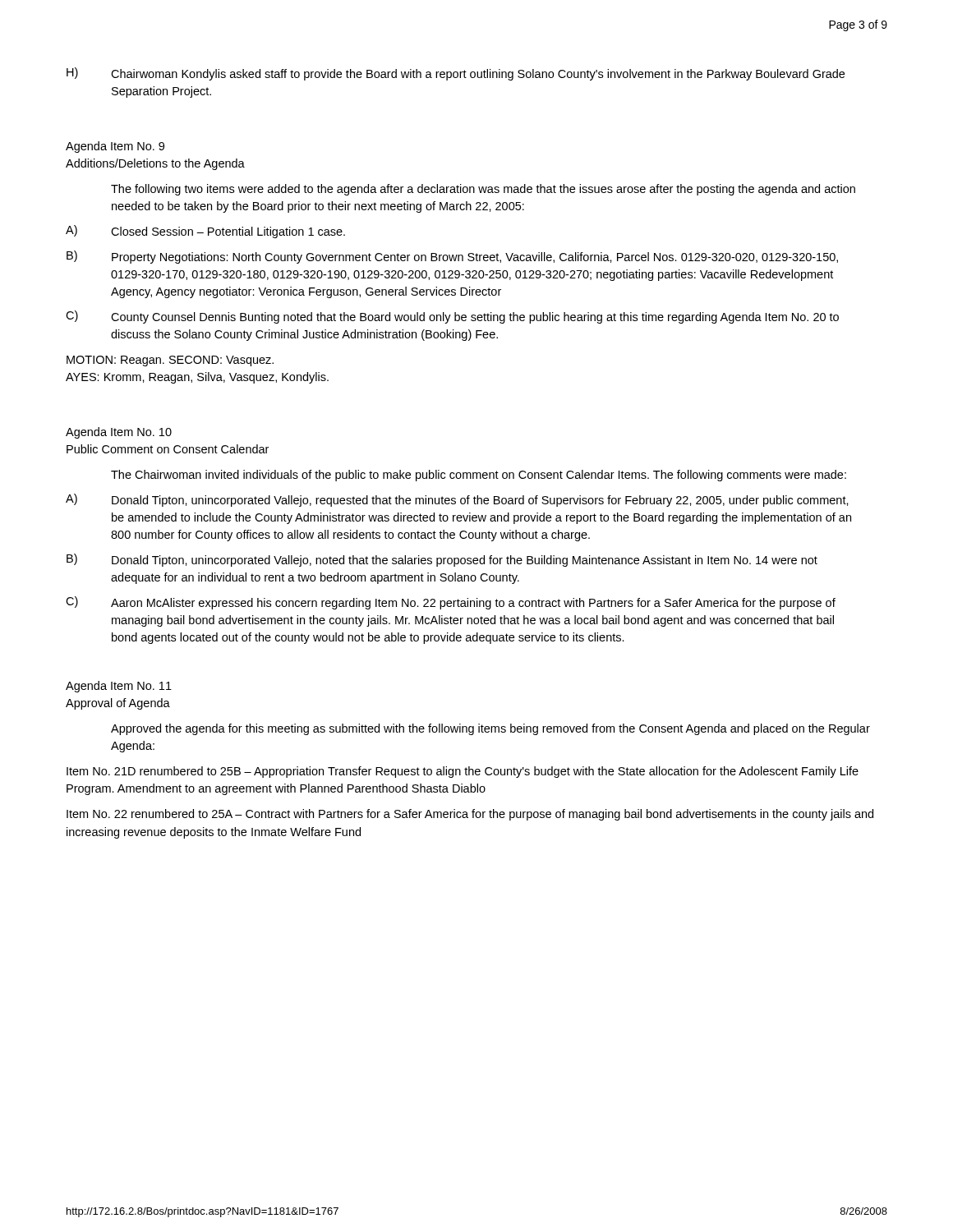This screenshot has width=953, height=1232.
Task: Navigate to the passage starting "Agenda Item No. 11 Approval"
Action: pos(119,695)
